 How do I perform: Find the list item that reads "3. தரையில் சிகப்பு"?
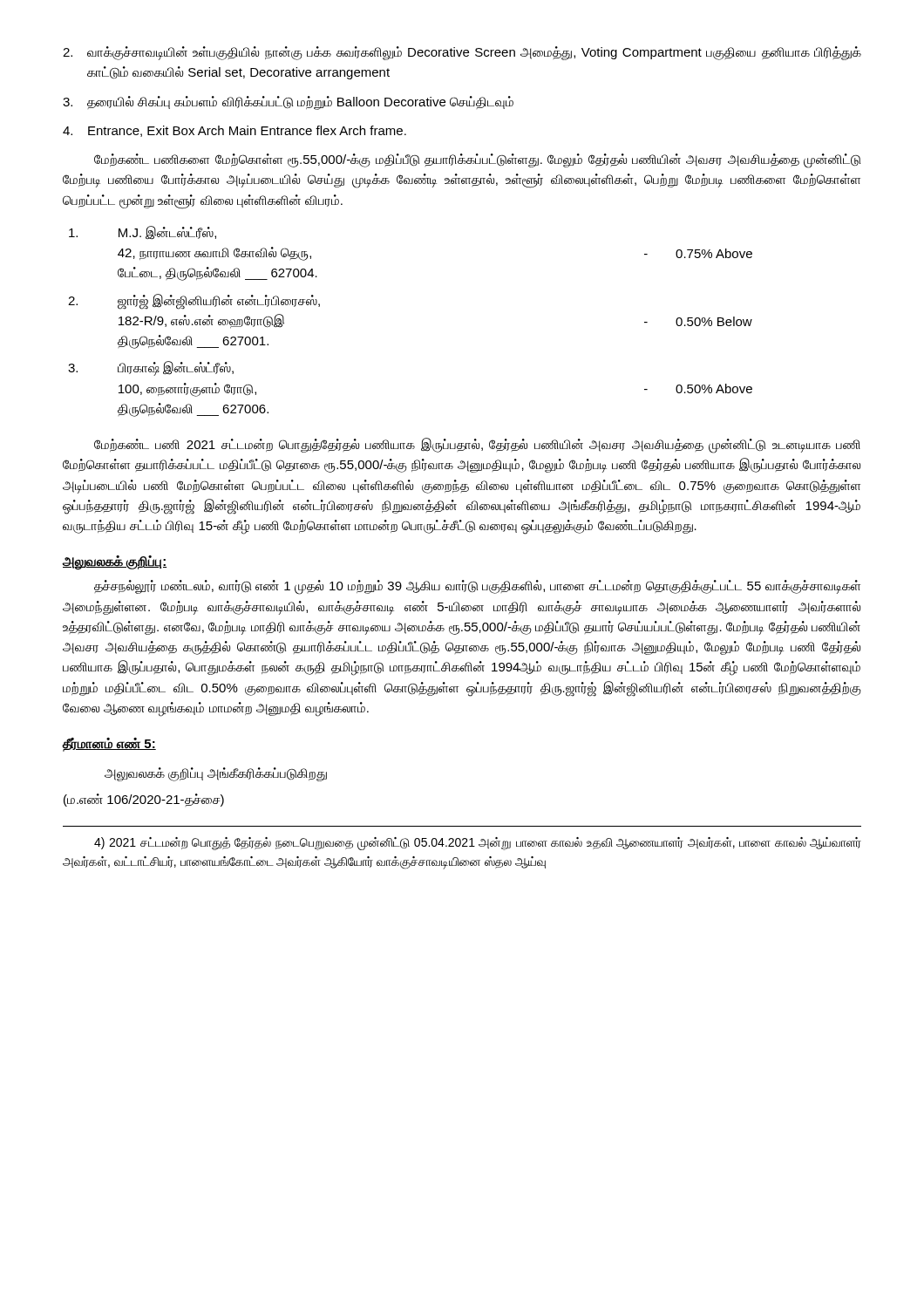point(462,101)
